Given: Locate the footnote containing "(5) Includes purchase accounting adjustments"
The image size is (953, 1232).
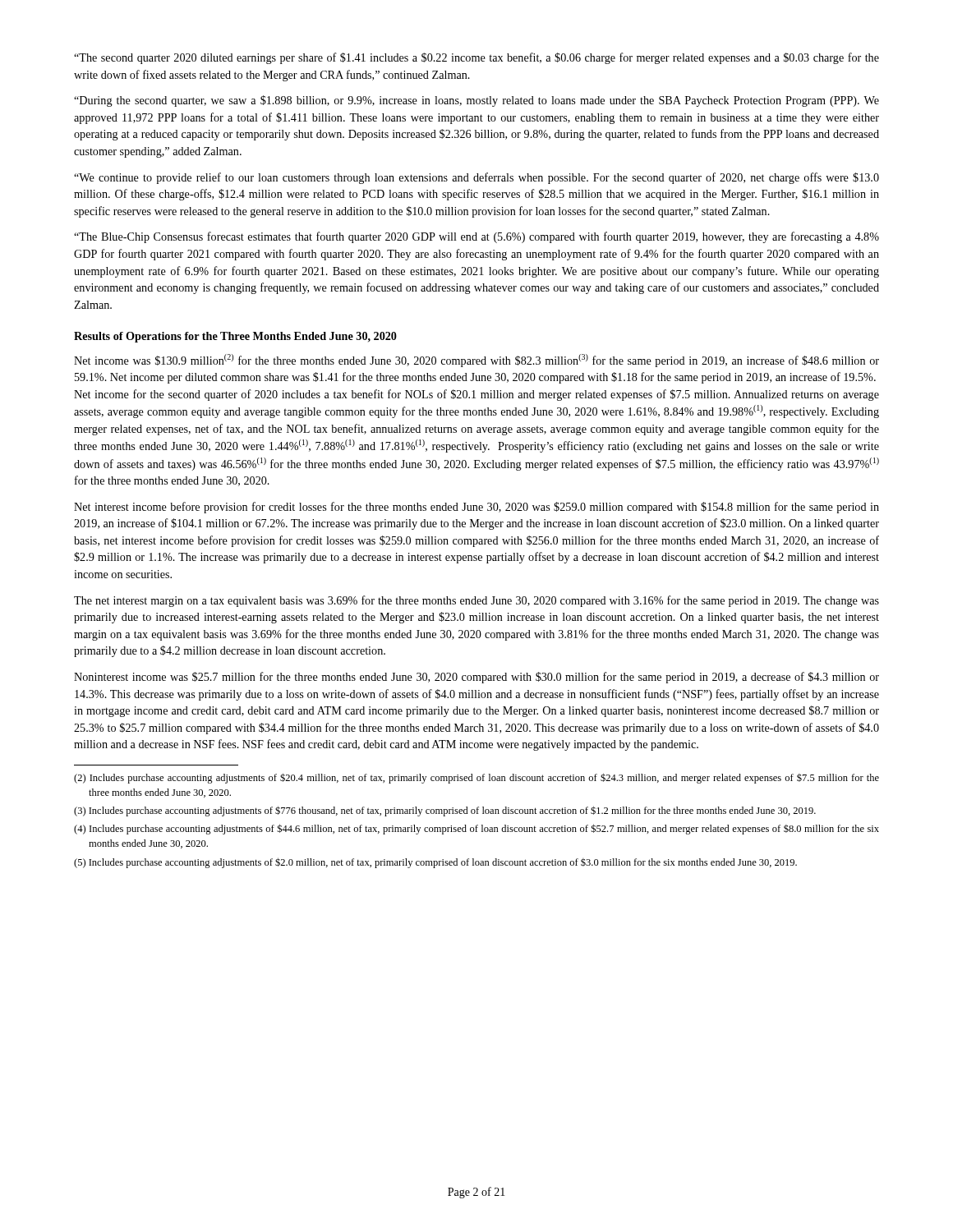Looking at the screenshot, I should (436, 862).
